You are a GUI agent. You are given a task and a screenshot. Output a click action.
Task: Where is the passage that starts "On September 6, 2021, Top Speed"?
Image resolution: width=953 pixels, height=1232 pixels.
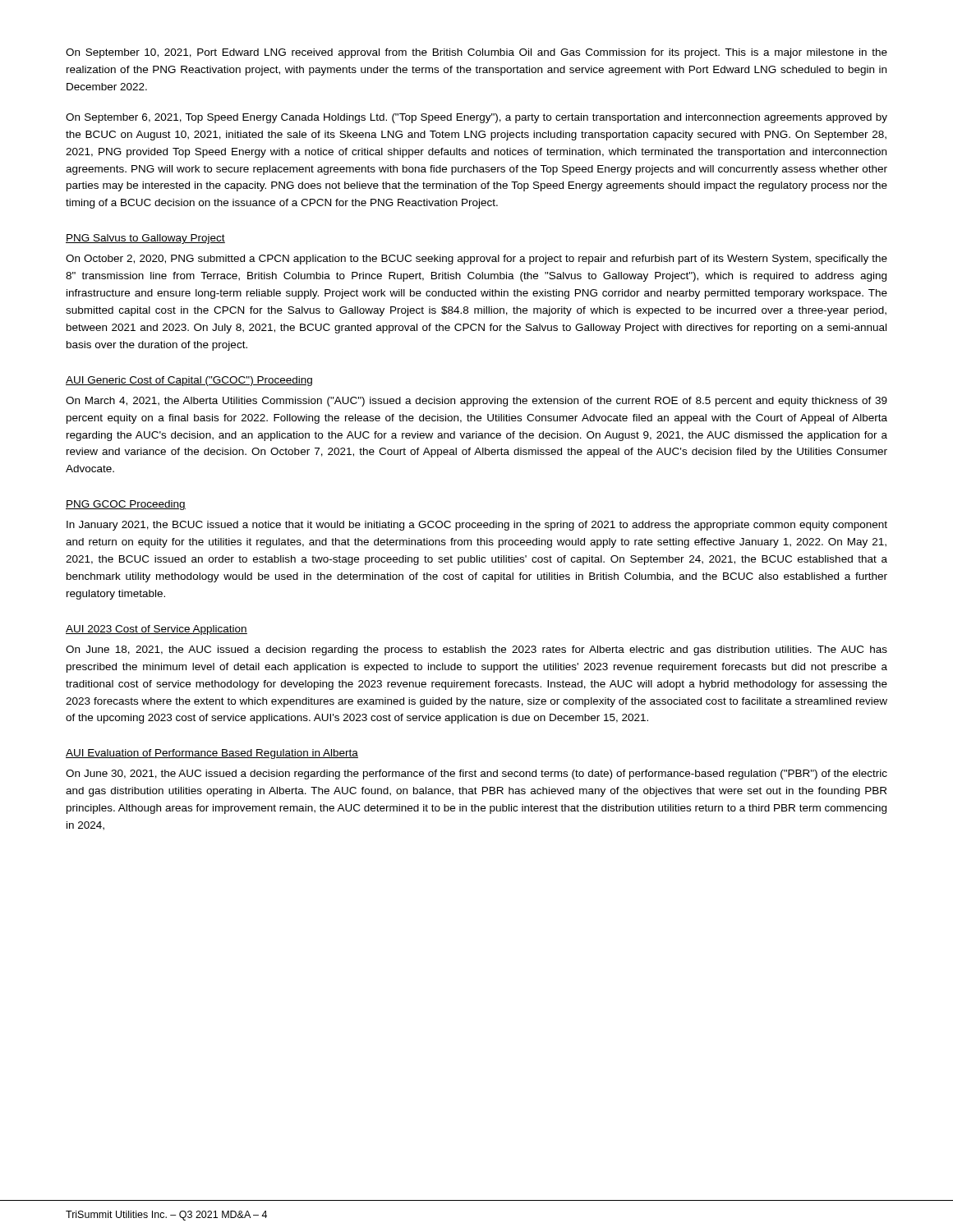(x=476, y=160)
